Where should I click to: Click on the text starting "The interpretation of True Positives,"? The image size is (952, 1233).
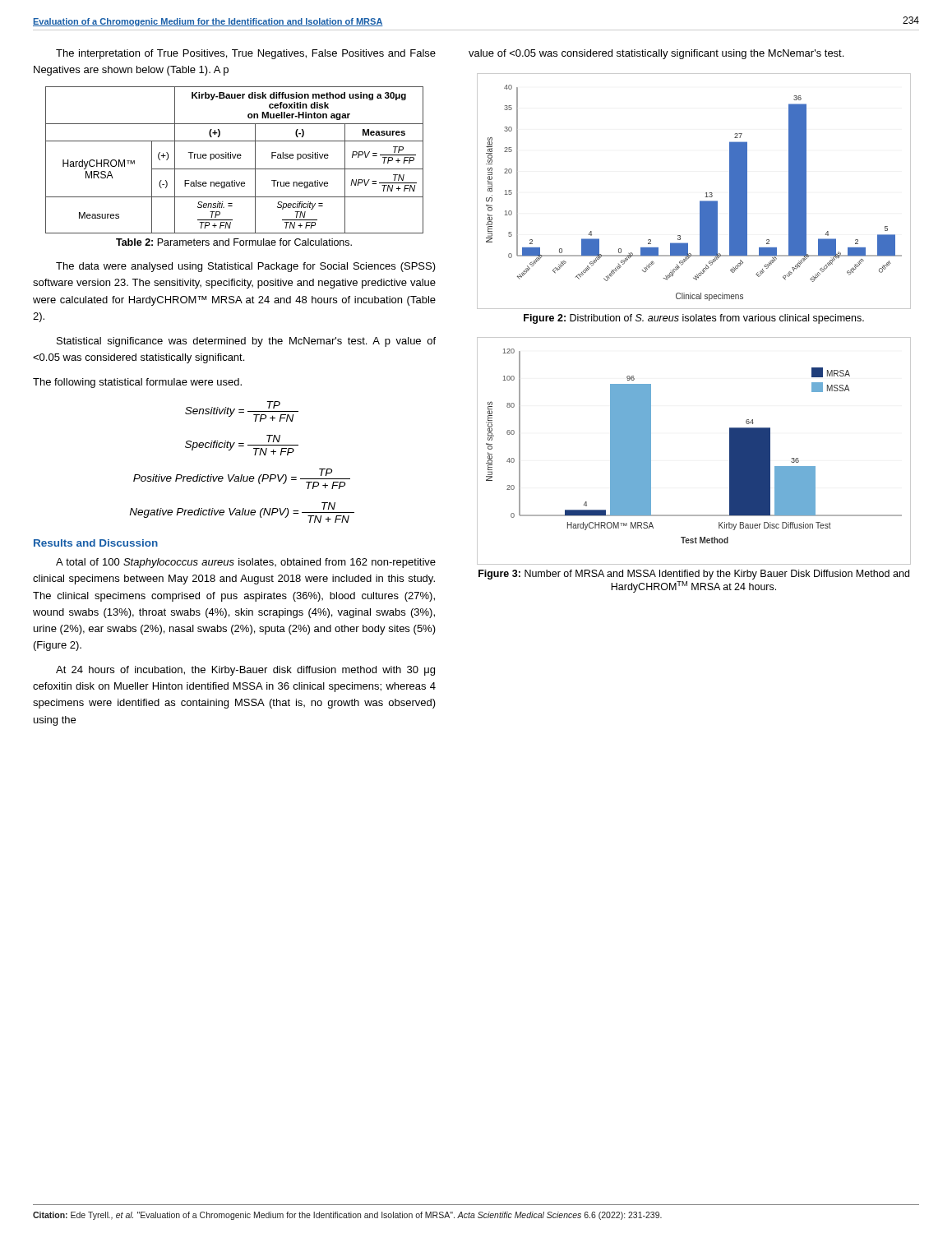pyautogui.click(x=234, y=62)
